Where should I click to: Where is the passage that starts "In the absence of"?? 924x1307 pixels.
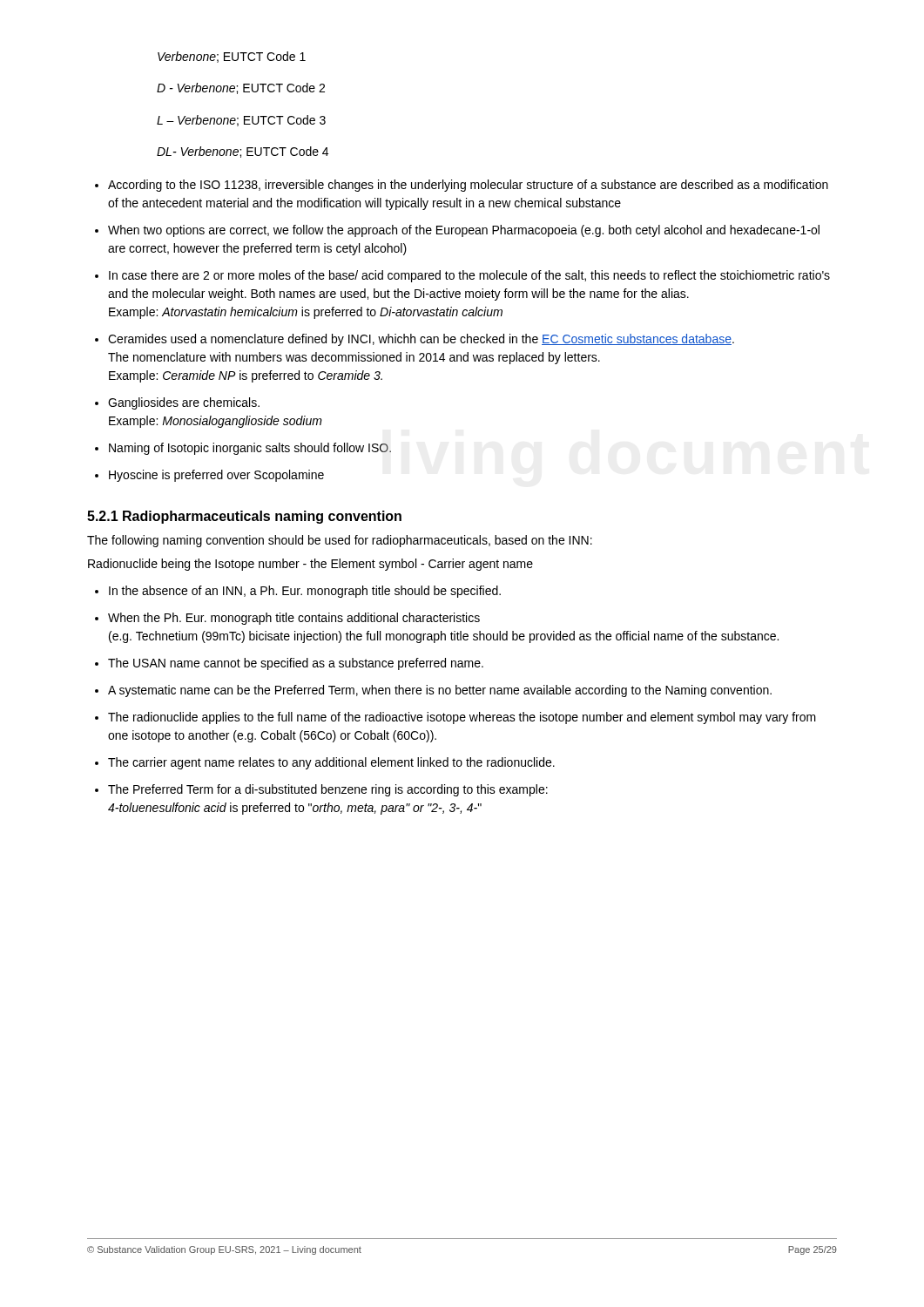(305, 590)
